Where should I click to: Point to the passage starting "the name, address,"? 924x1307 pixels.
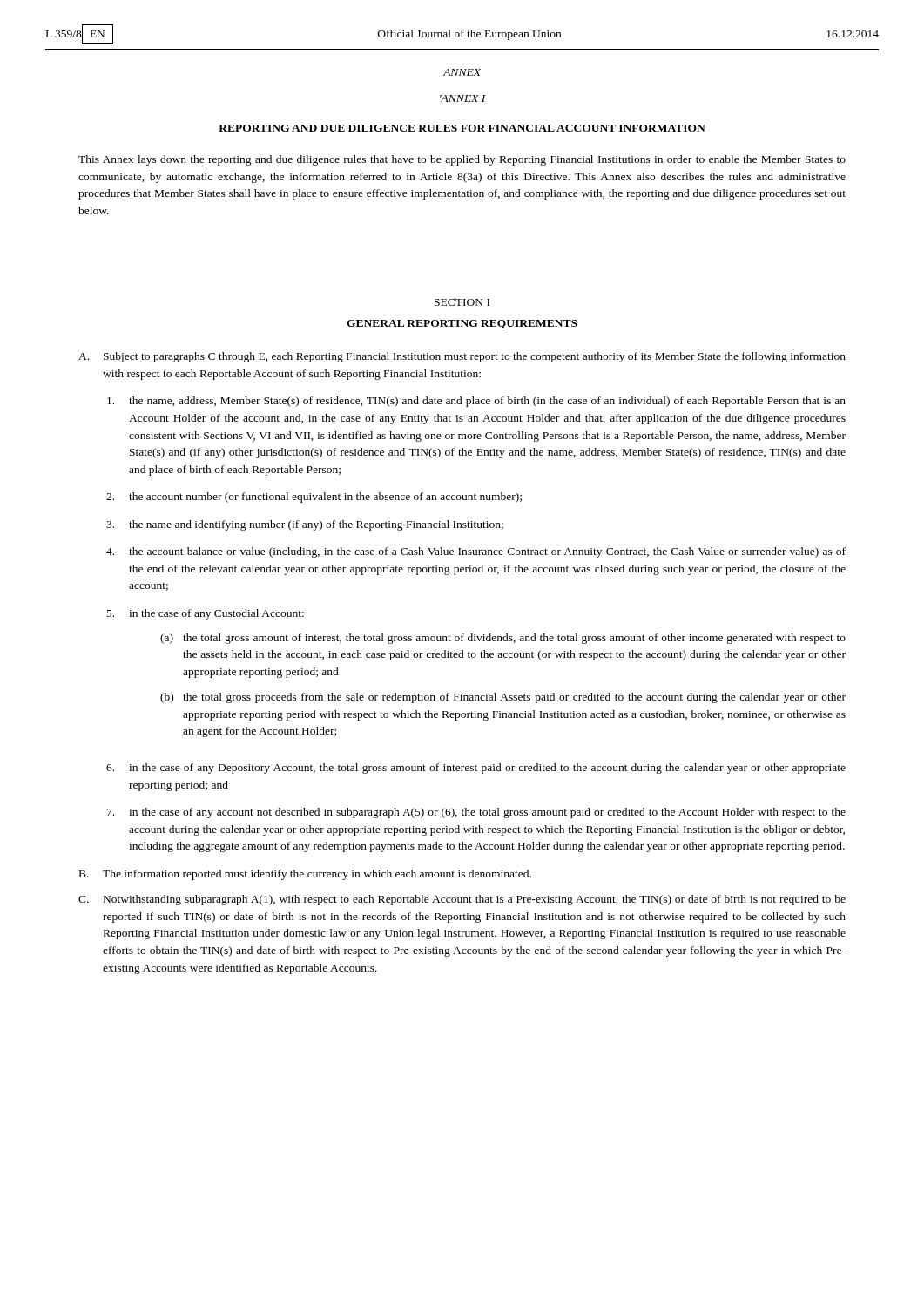coord(476,435)
